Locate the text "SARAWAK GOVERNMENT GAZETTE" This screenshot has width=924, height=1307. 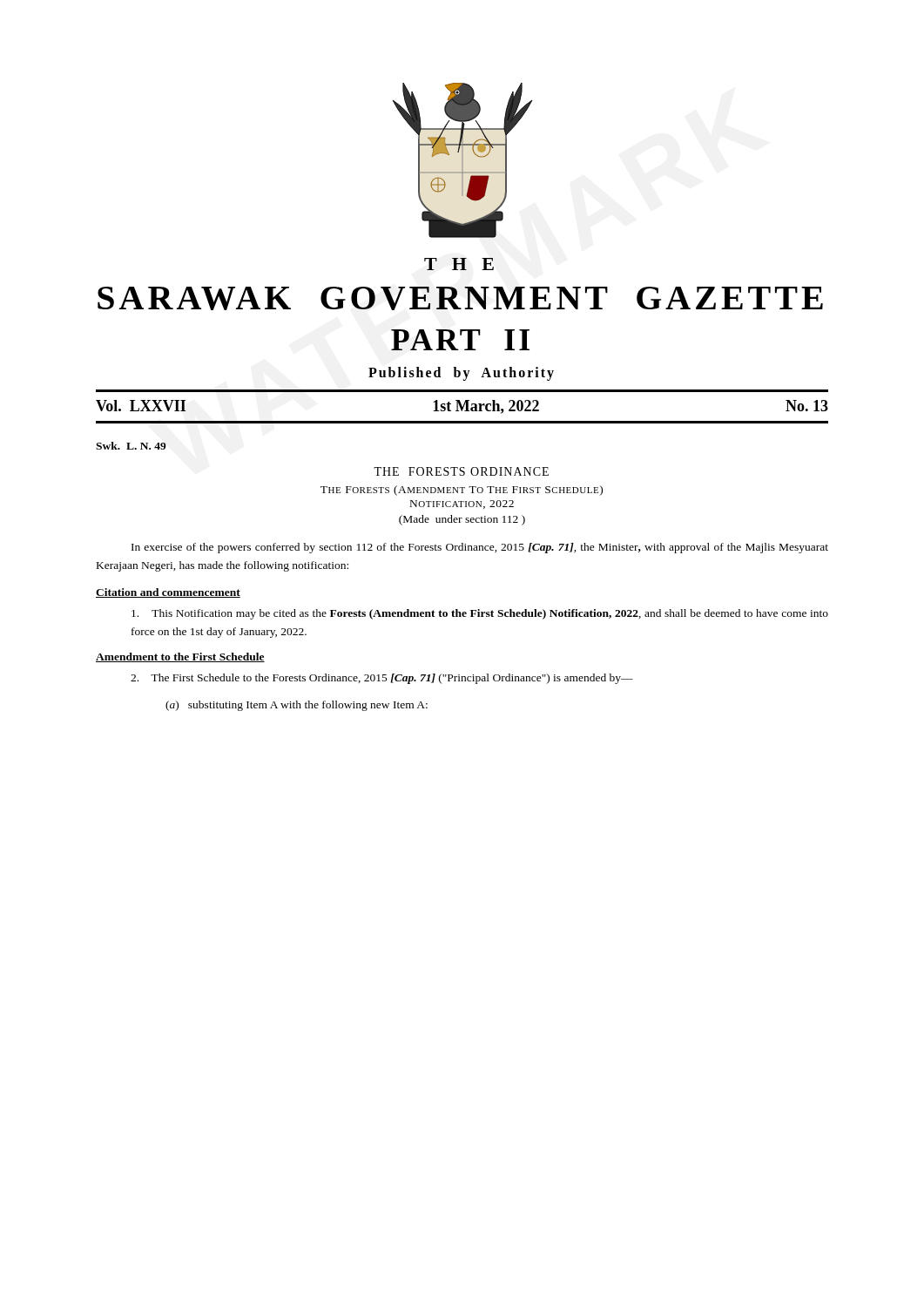pos(462,298)
